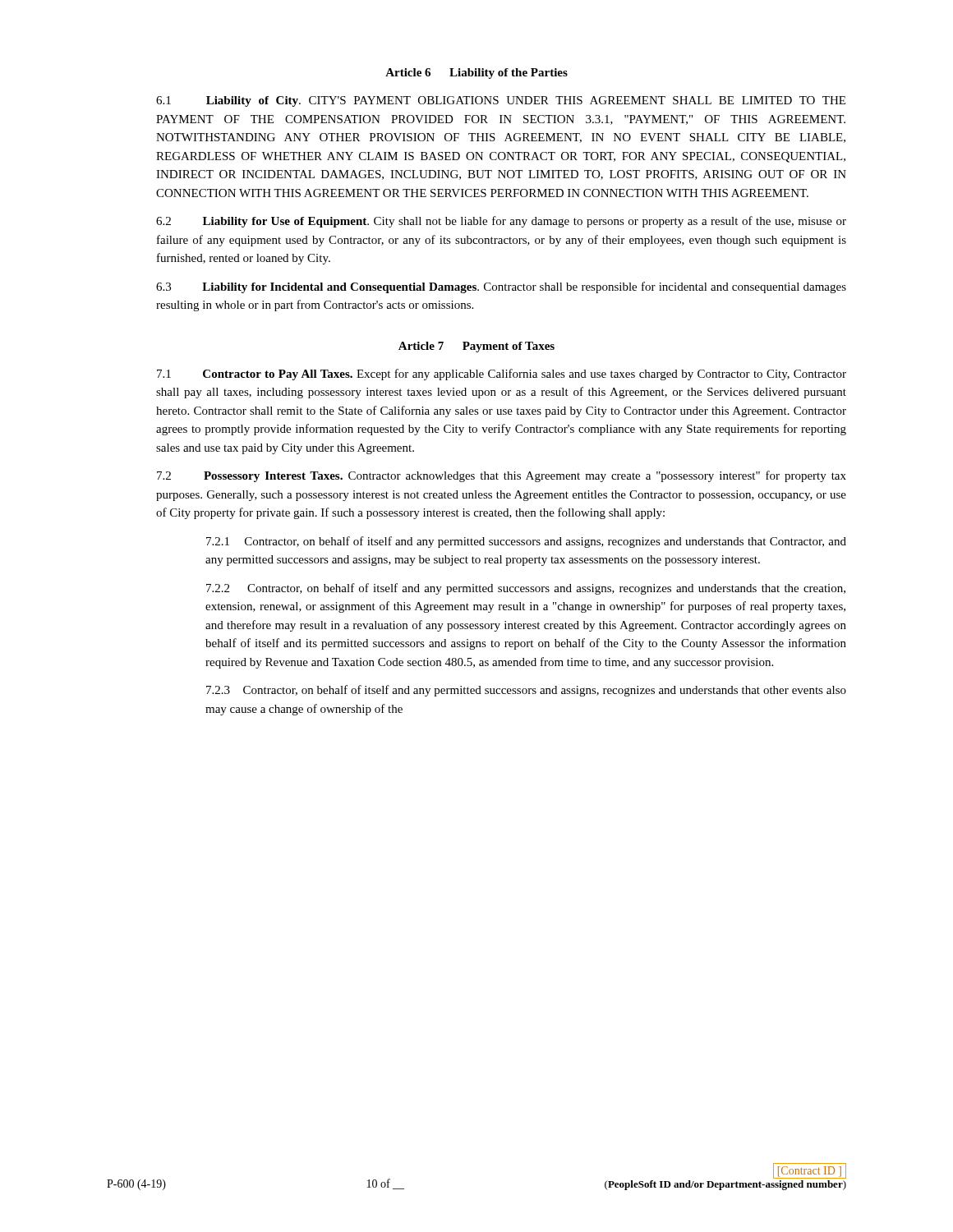Point to the block beginning "2.1 Contractor, on"
953x1232 pixels.
(x=526, y=550)
